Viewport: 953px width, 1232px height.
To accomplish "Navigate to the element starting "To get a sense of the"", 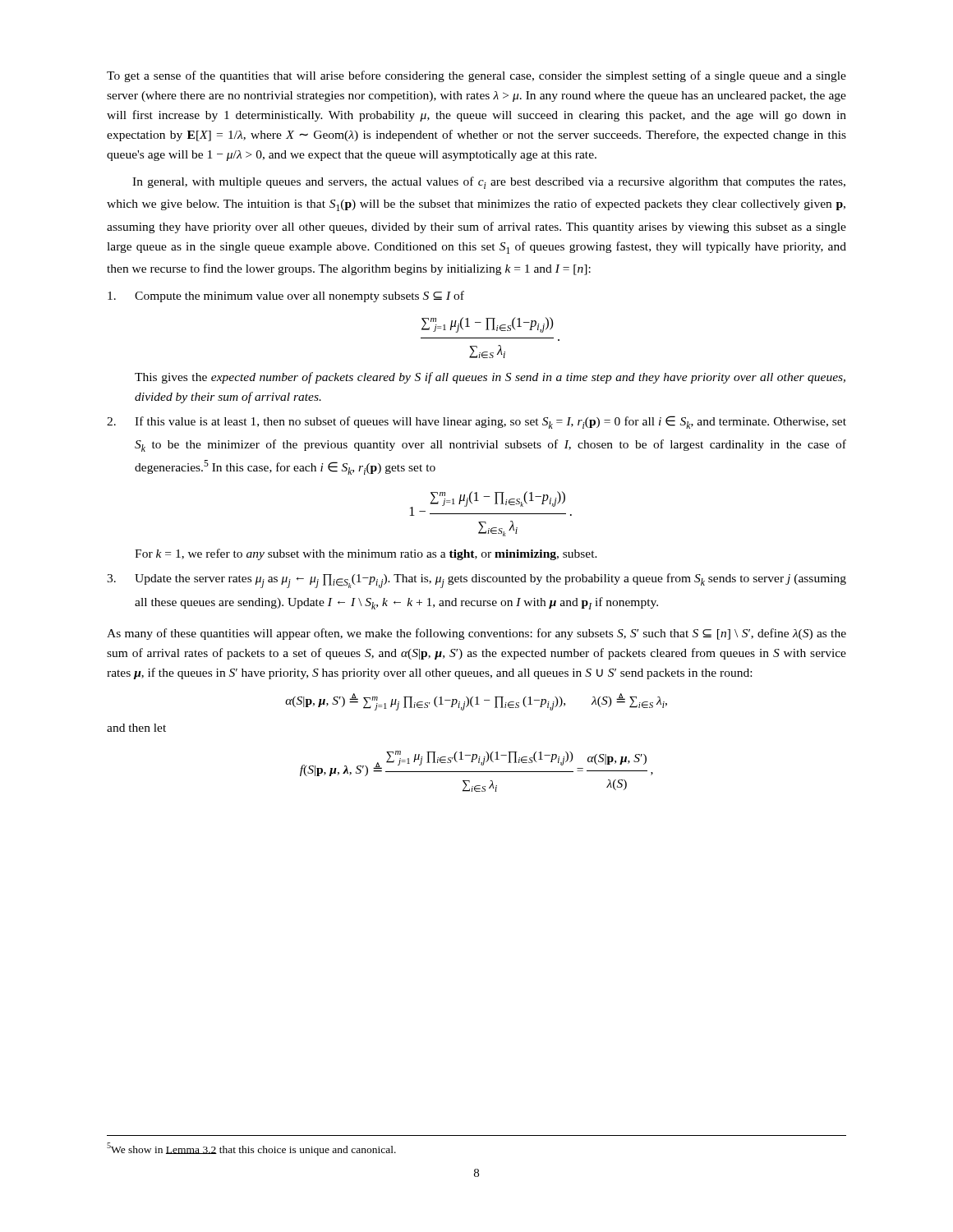I will (x=476, y=172).
